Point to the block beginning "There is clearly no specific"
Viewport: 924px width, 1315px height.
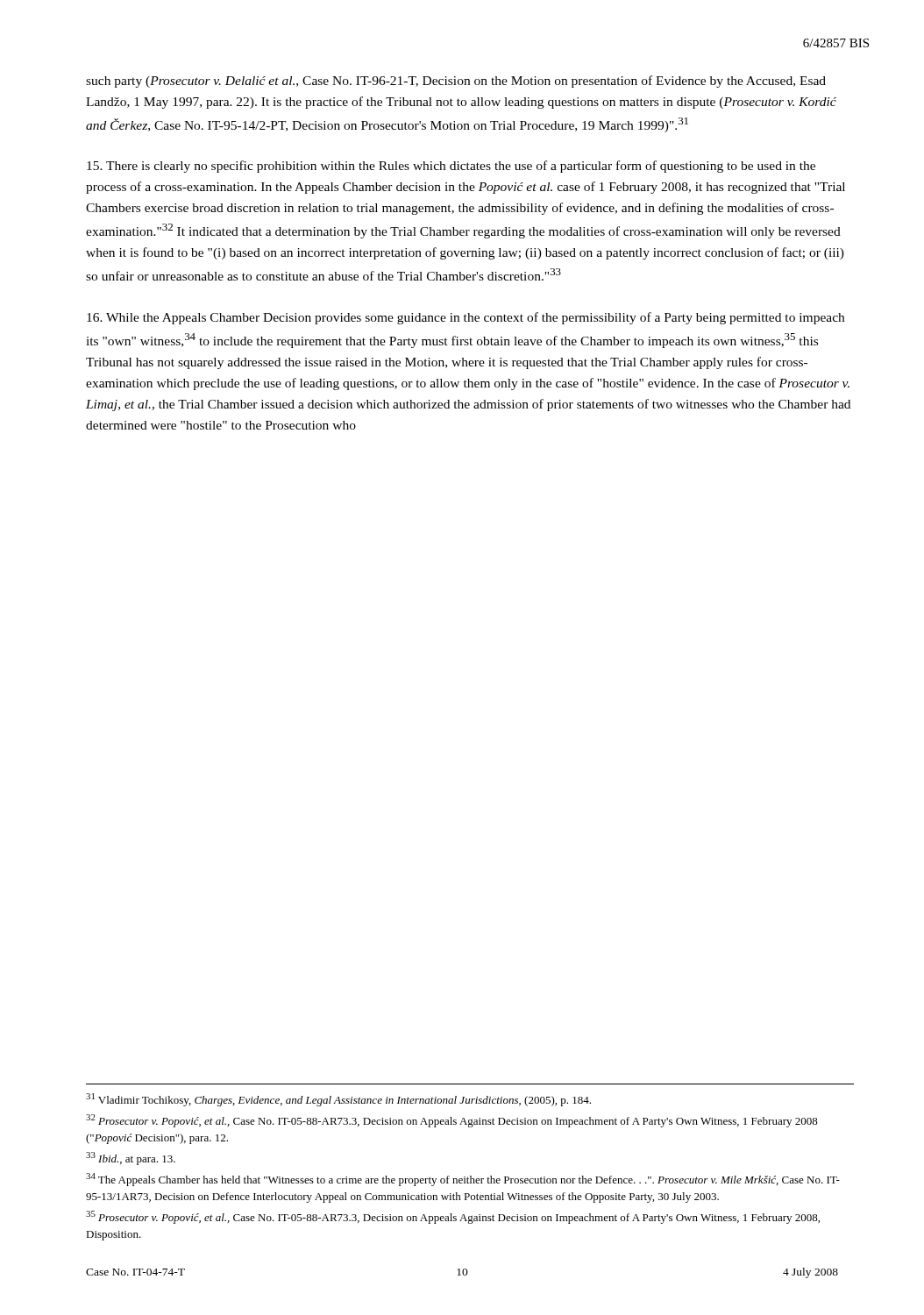[x=466, y=221]
